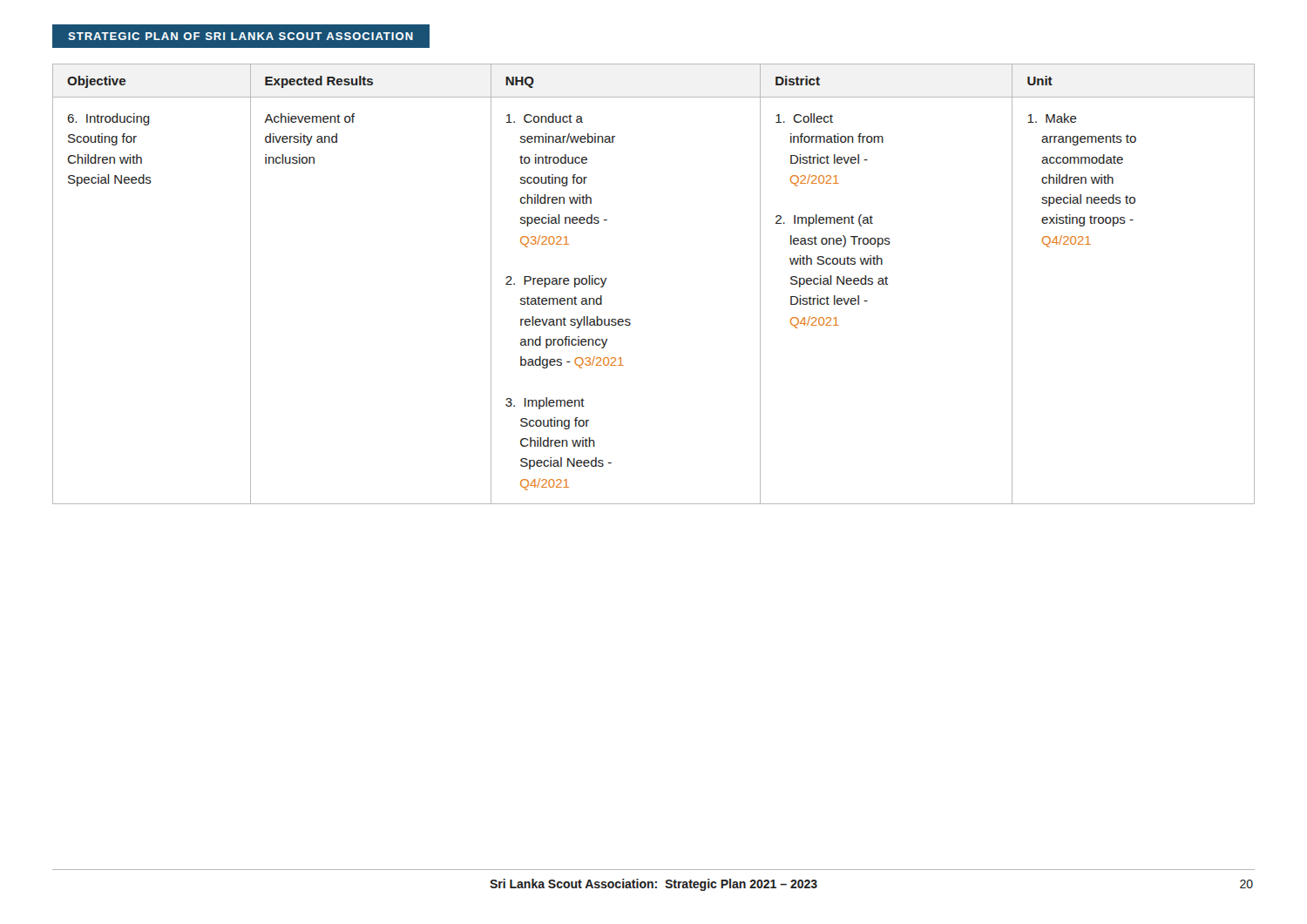Locate the table with the text "Expected Results"

(654, 284)
